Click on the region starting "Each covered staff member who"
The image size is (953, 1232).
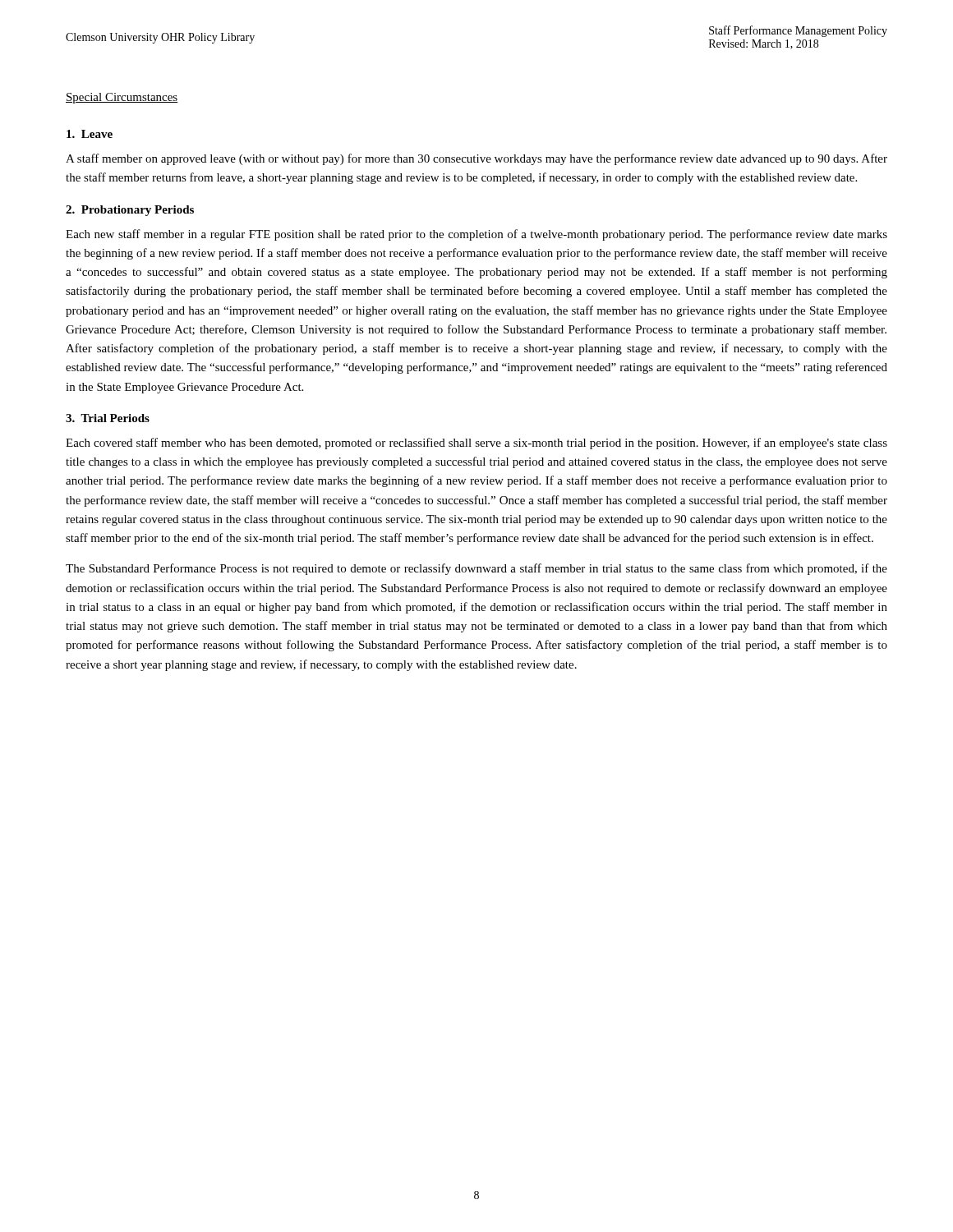(x=476, y=490)
